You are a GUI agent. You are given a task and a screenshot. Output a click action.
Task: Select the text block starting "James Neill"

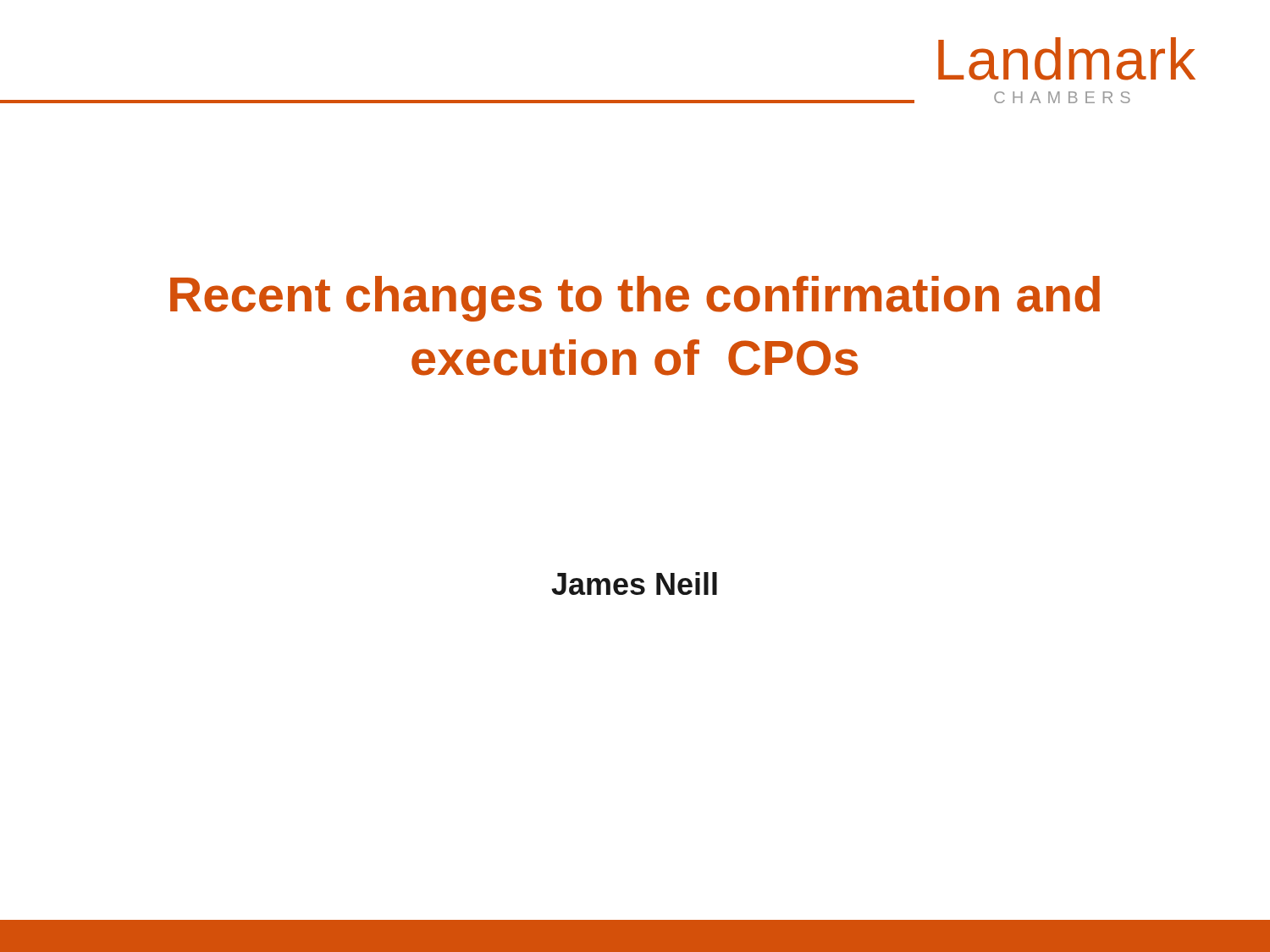click(635, 584)
